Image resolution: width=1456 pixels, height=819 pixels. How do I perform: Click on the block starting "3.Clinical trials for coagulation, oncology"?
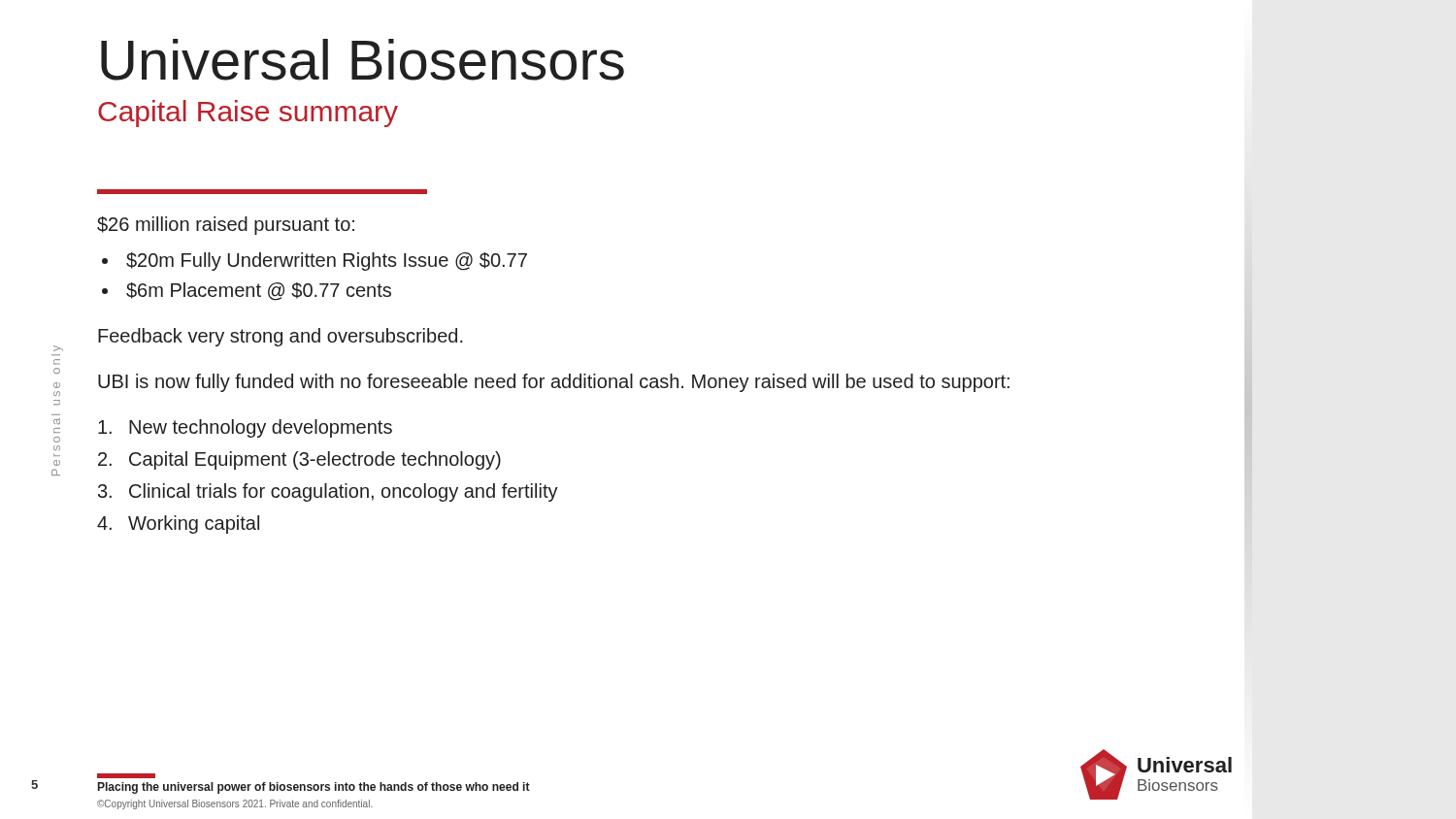point(327,491)
